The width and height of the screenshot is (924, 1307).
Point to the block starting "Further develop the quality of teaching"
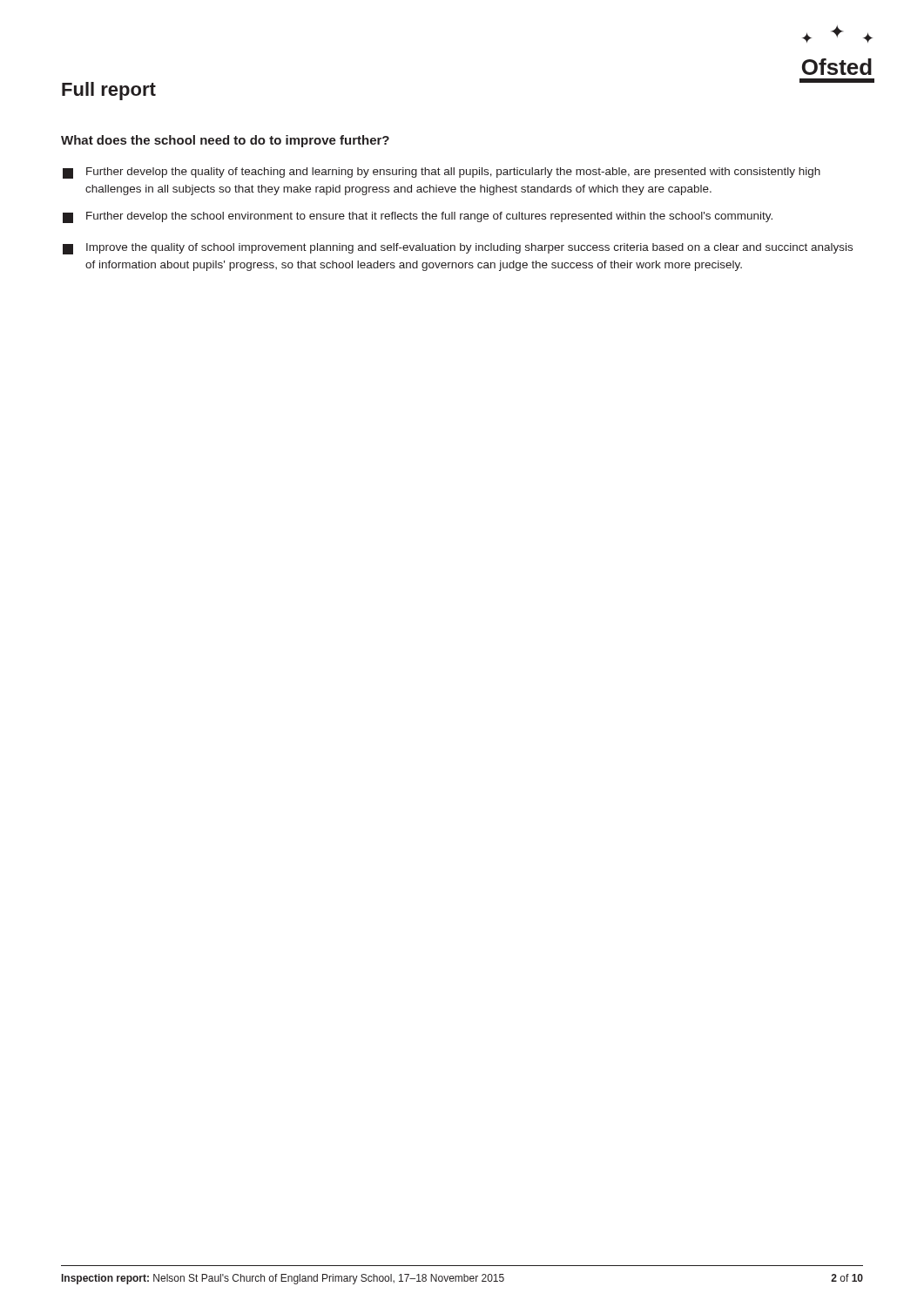462,181
